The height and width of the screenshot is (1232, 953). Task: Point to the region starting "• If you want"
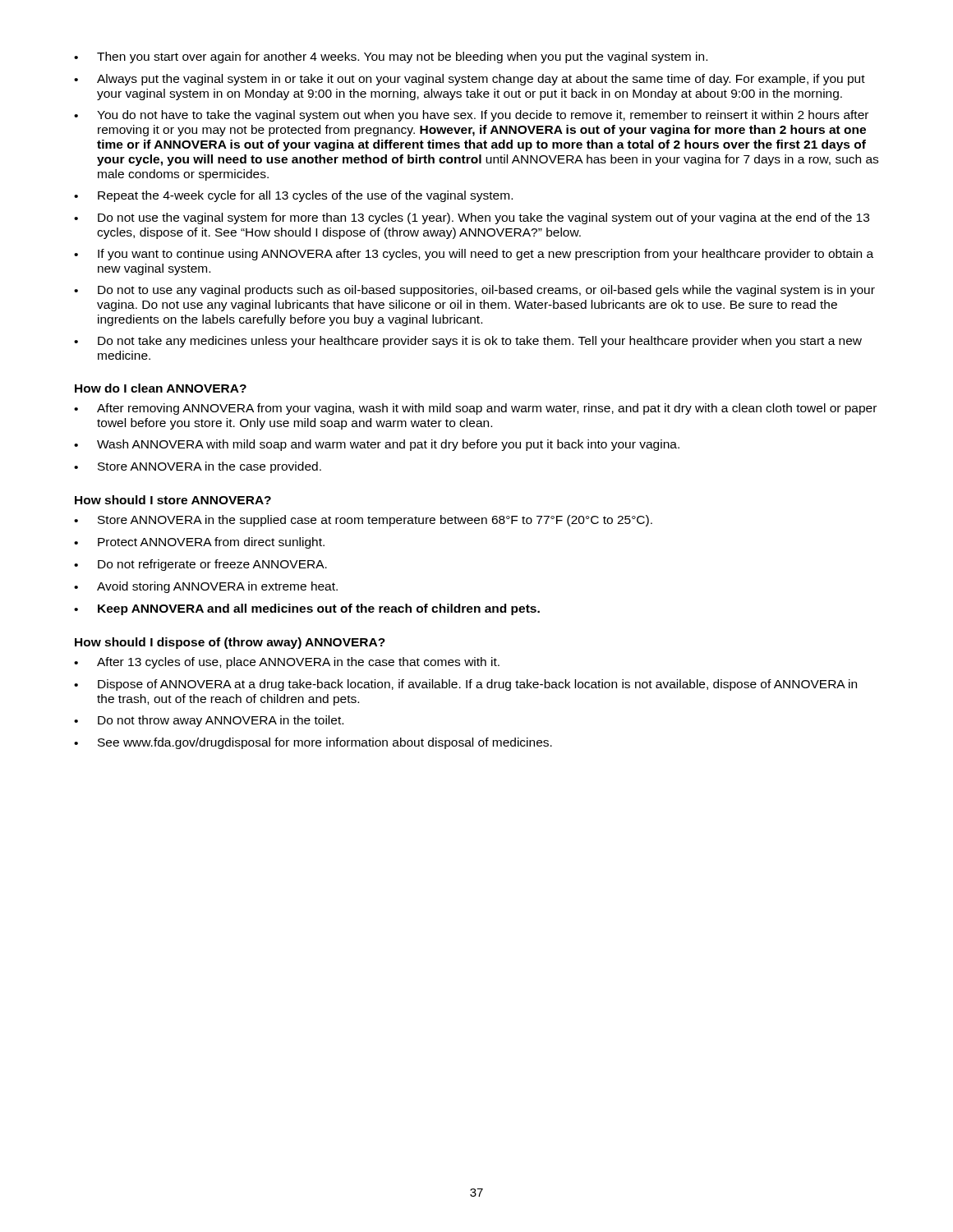pyautogui.click(x=476, y=261)
